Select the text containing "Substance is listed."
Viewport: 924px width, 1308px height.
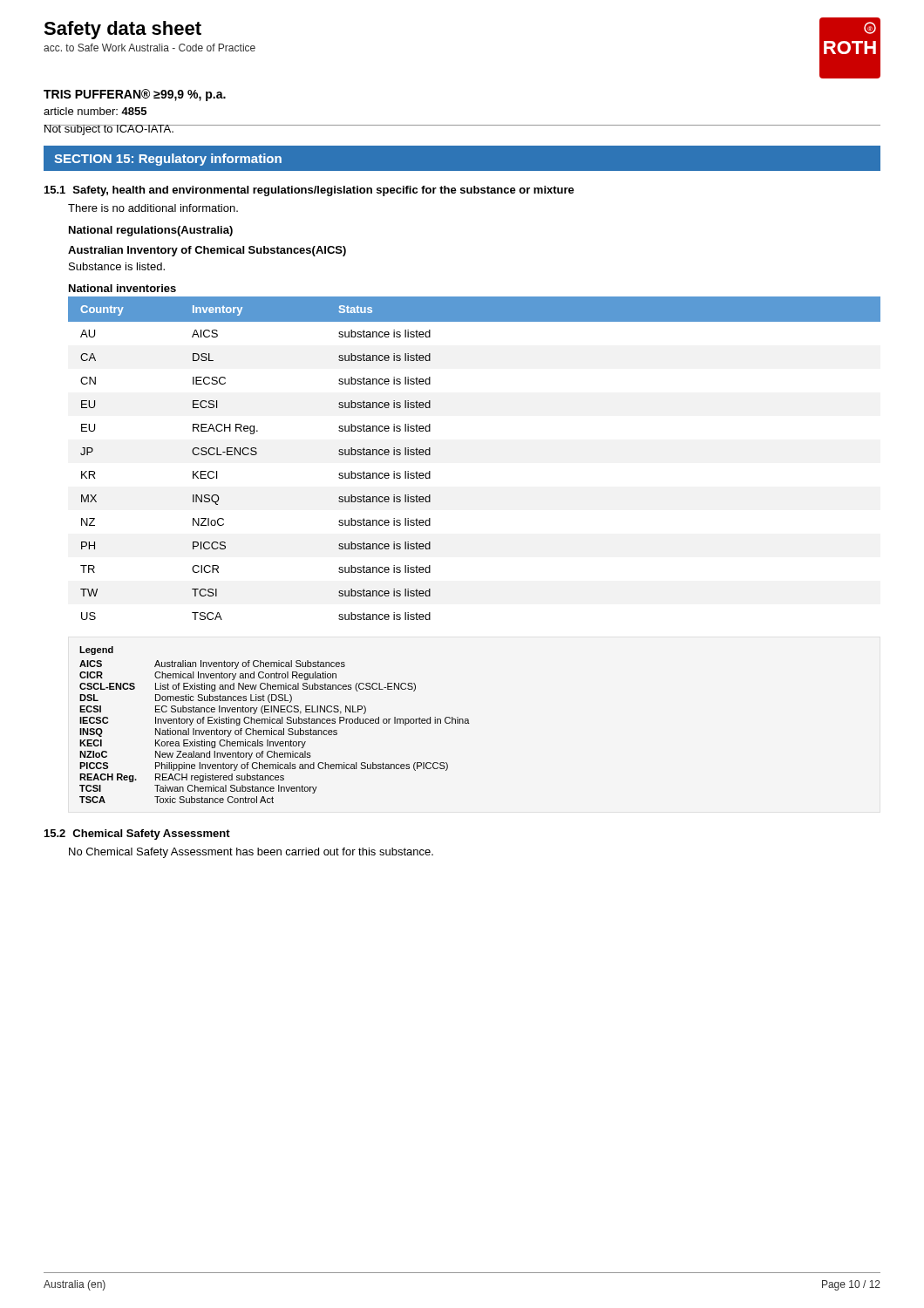[x=117, y=266]
